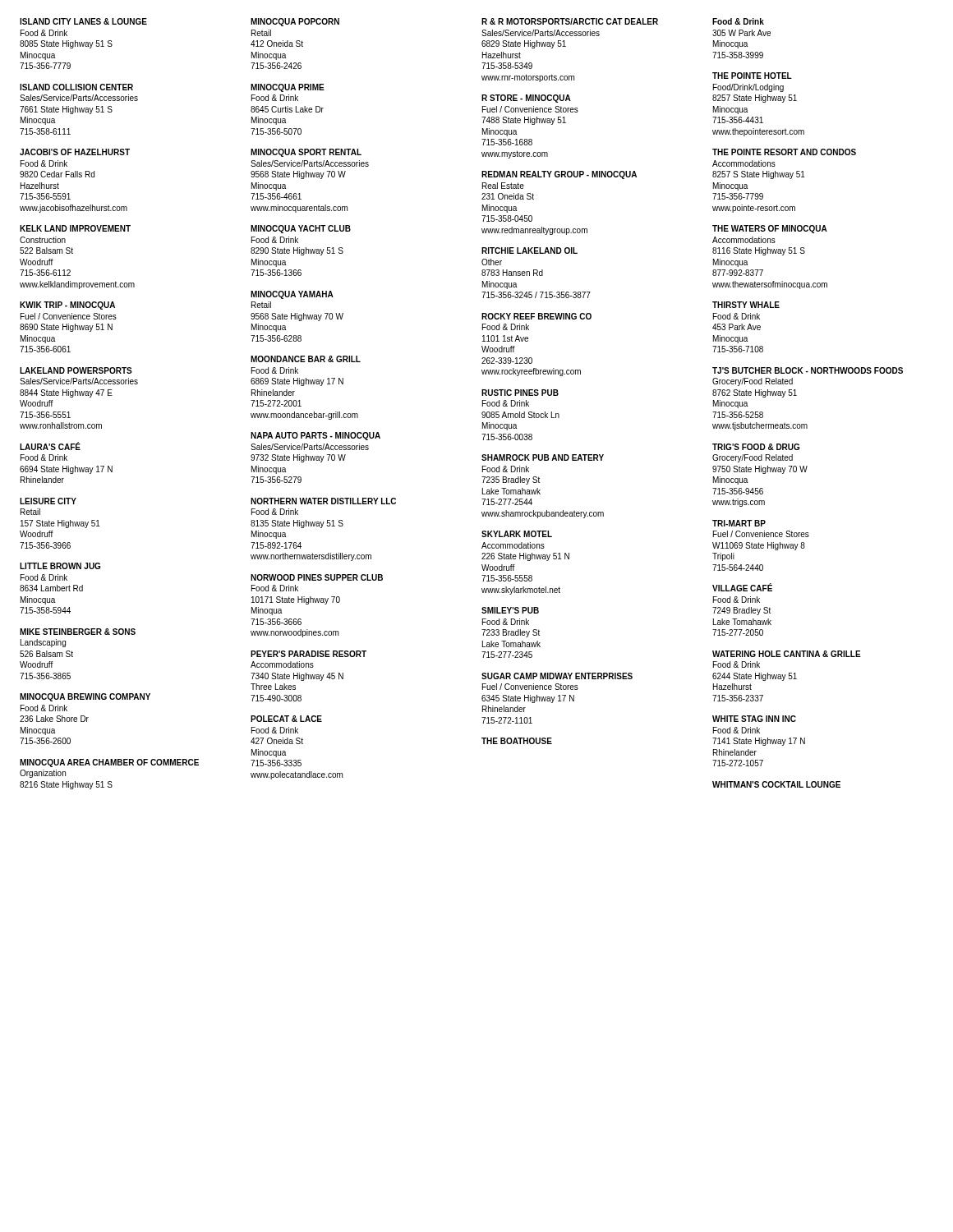Point to the block beginning "MOONDANCE BAR & GRILL"
This screenshot has height=1232, width=953.
point(306,359)
